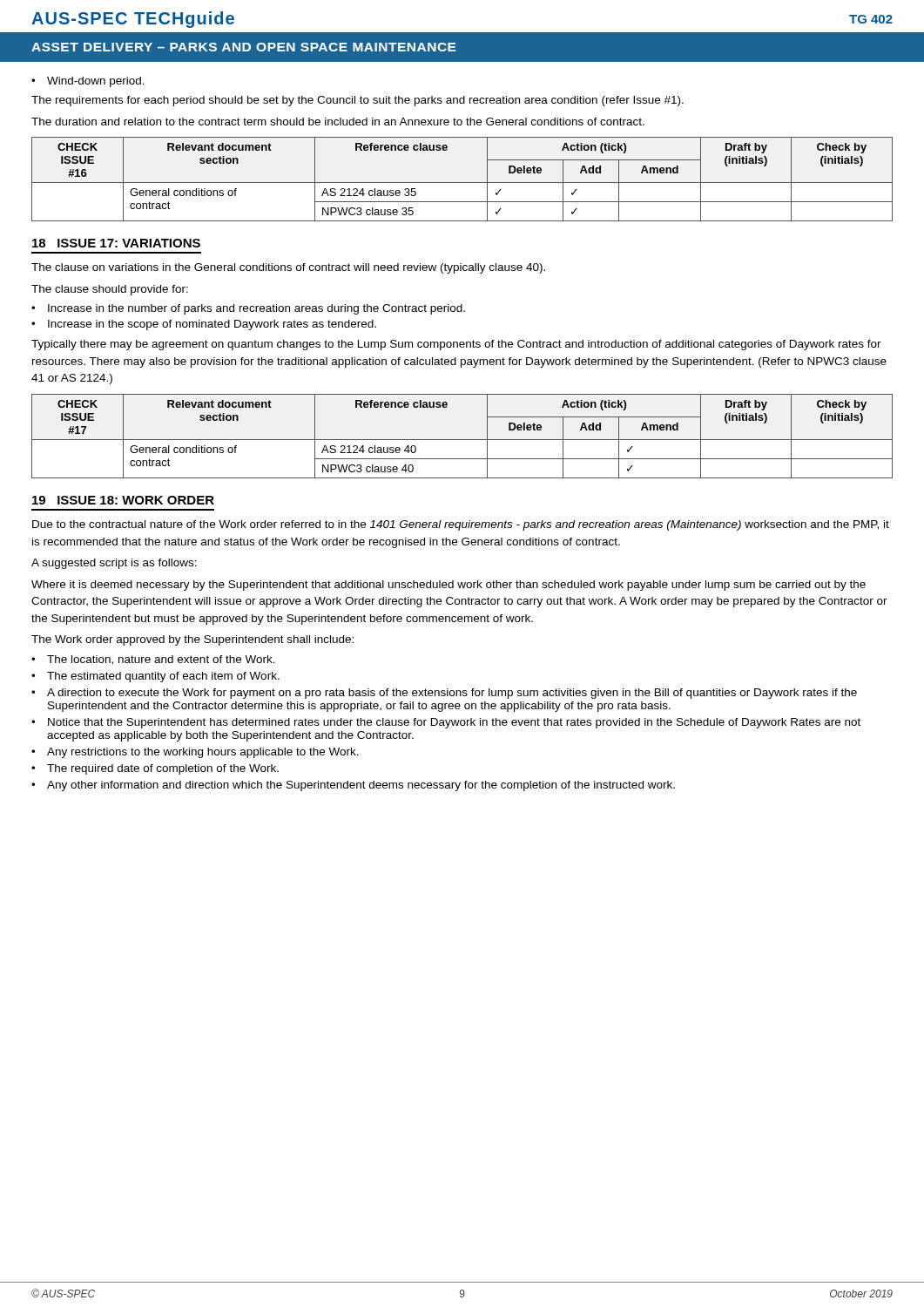Select the list item that says "• Wind-down period."

88,82
